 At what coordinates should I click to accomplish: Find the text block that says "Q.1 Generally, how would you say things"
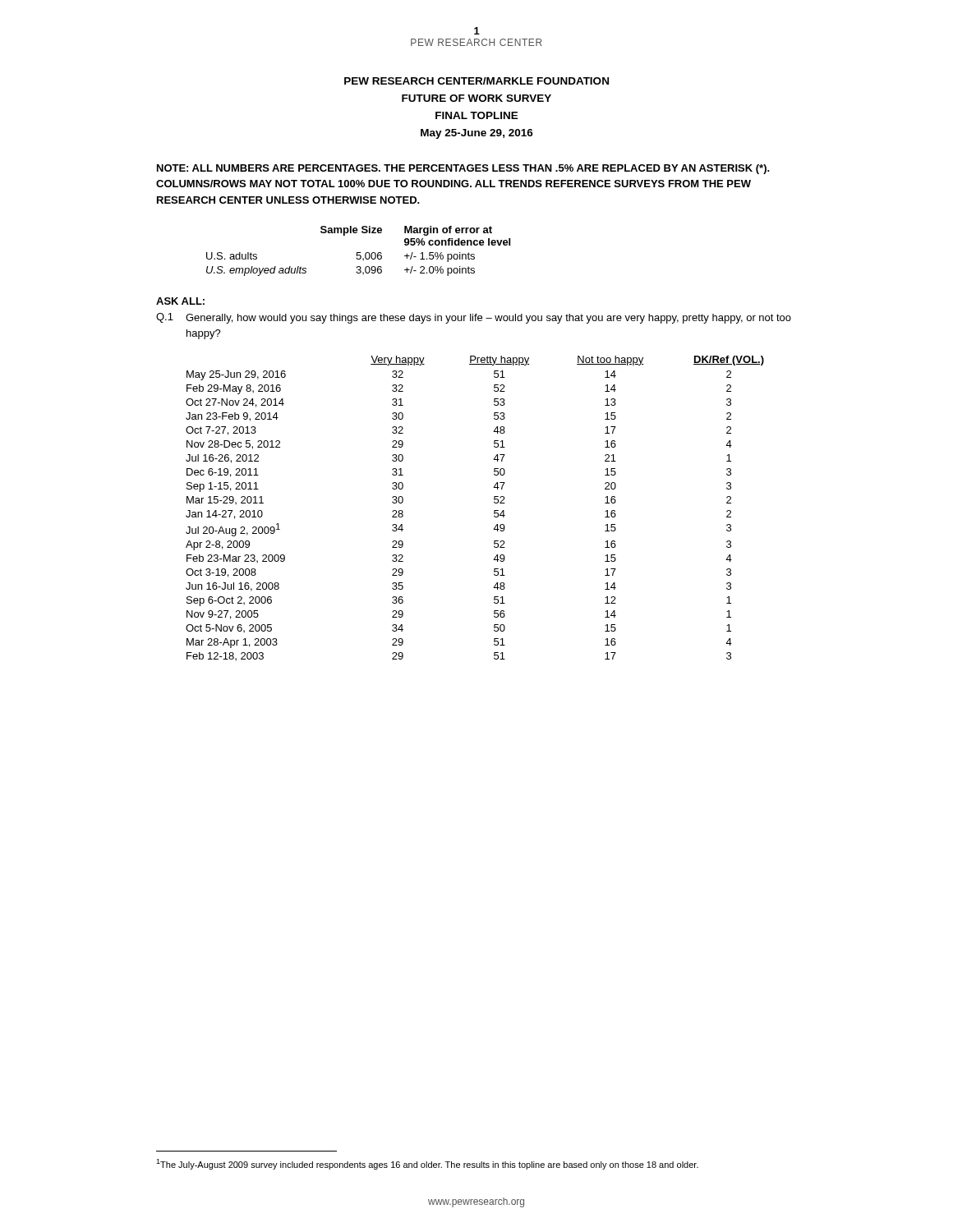tap(476, 326)
